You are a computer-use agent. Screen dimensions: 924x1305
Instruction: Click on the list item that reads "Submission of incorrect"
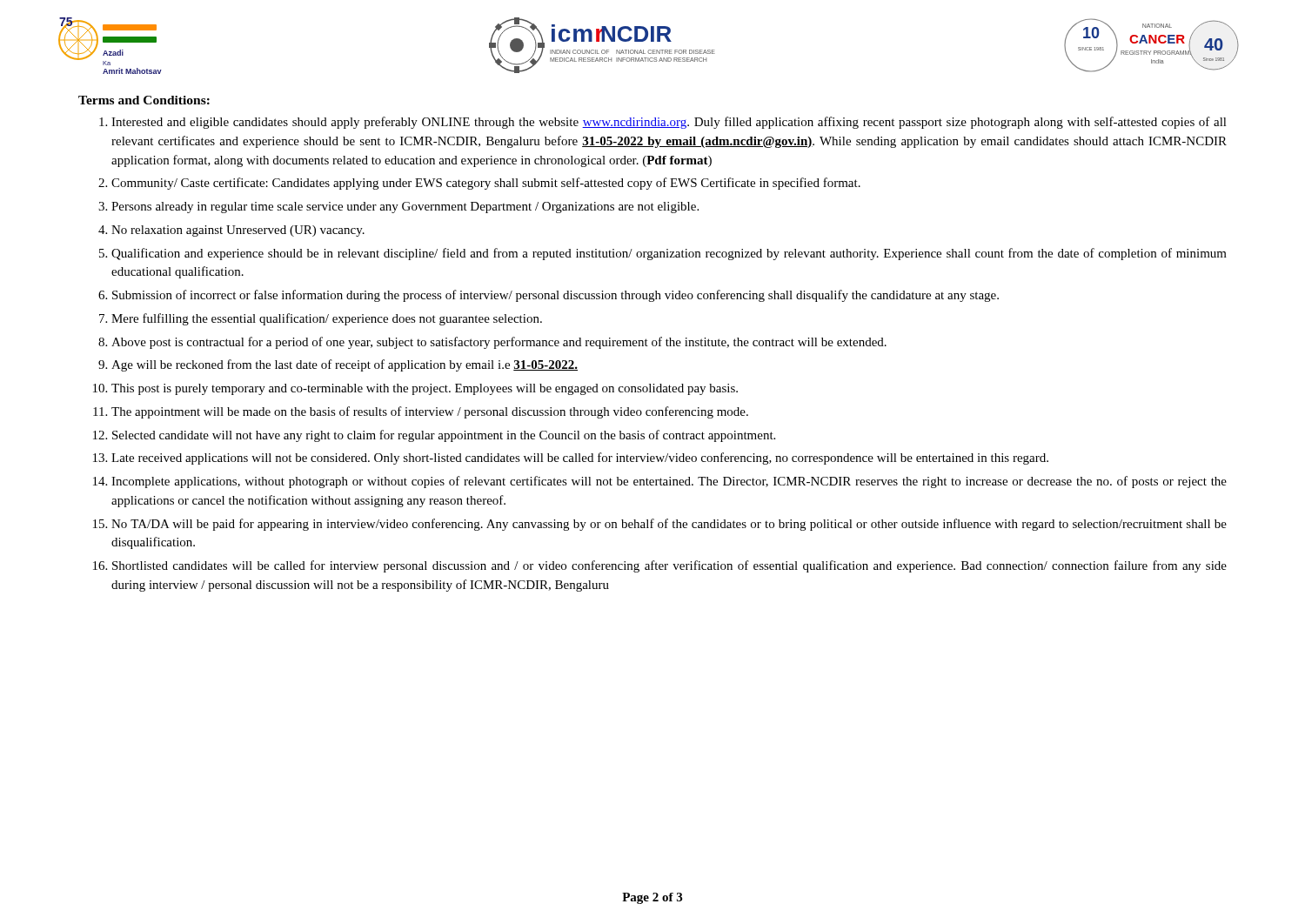555,295
